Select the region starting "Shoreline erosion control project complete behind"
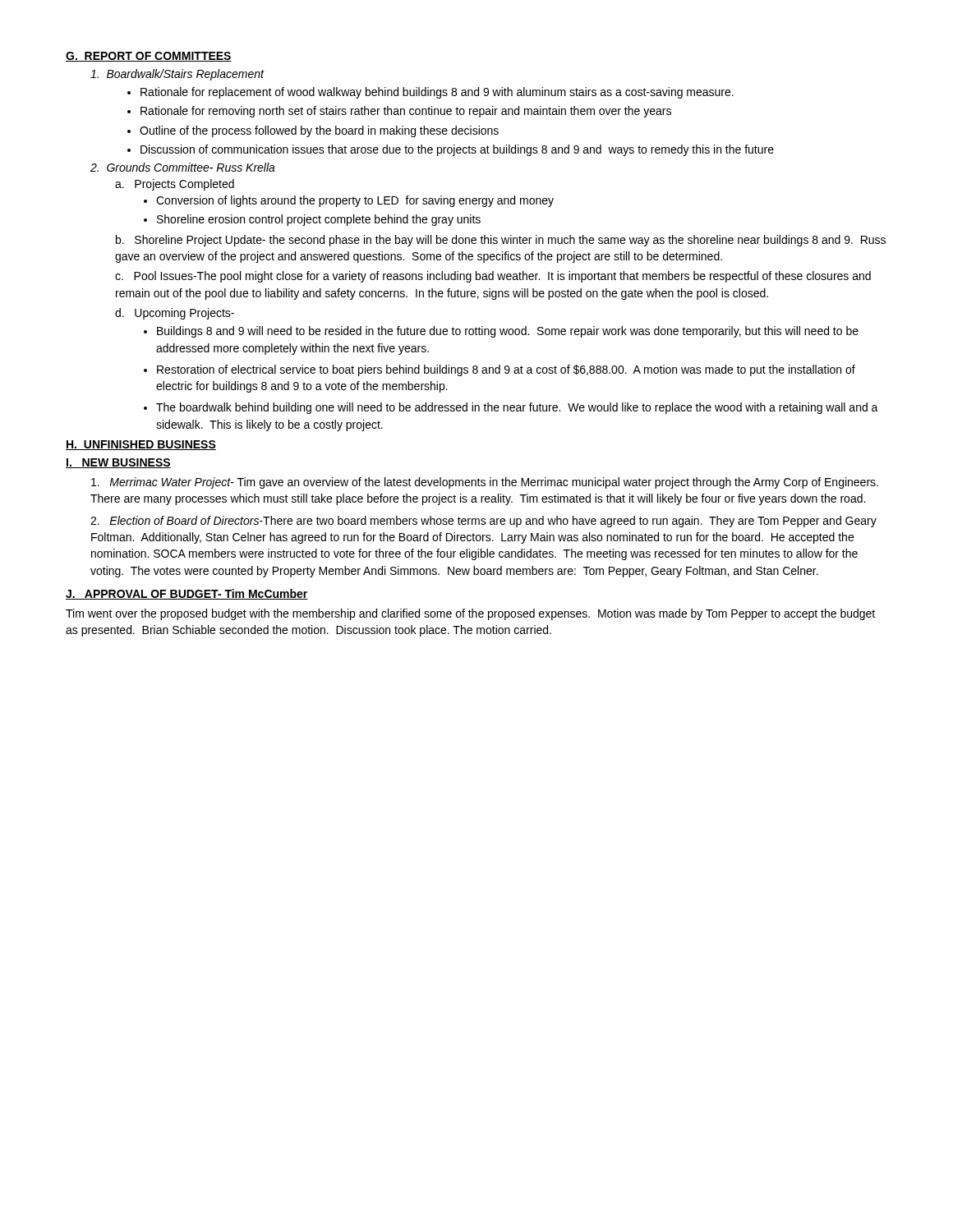 click(x=318, y=220)
